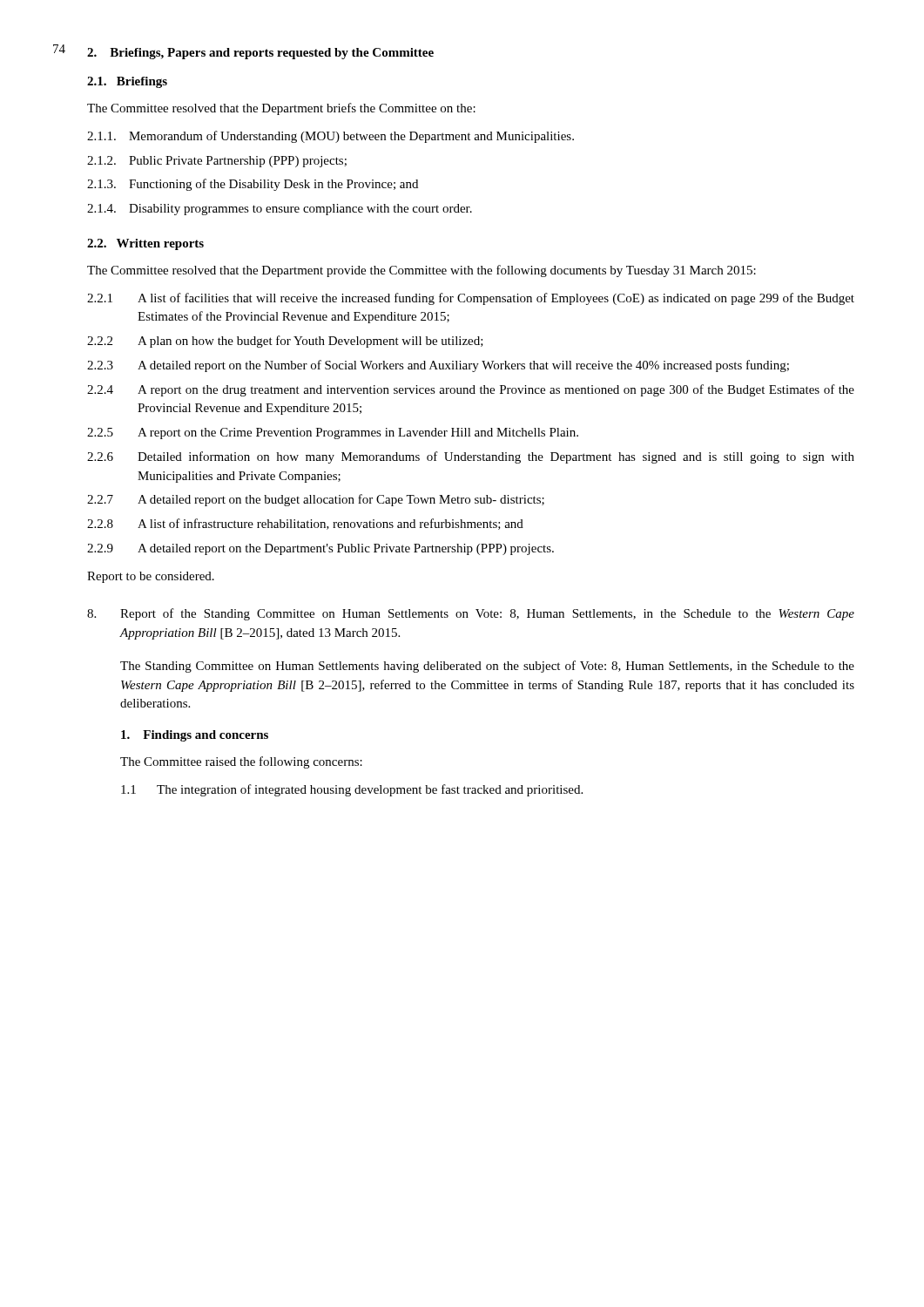The image size is (924, 1307).
Task: Where is the passage that starts "2.2.5 A report on"?
Action: (x=471, y=433)
